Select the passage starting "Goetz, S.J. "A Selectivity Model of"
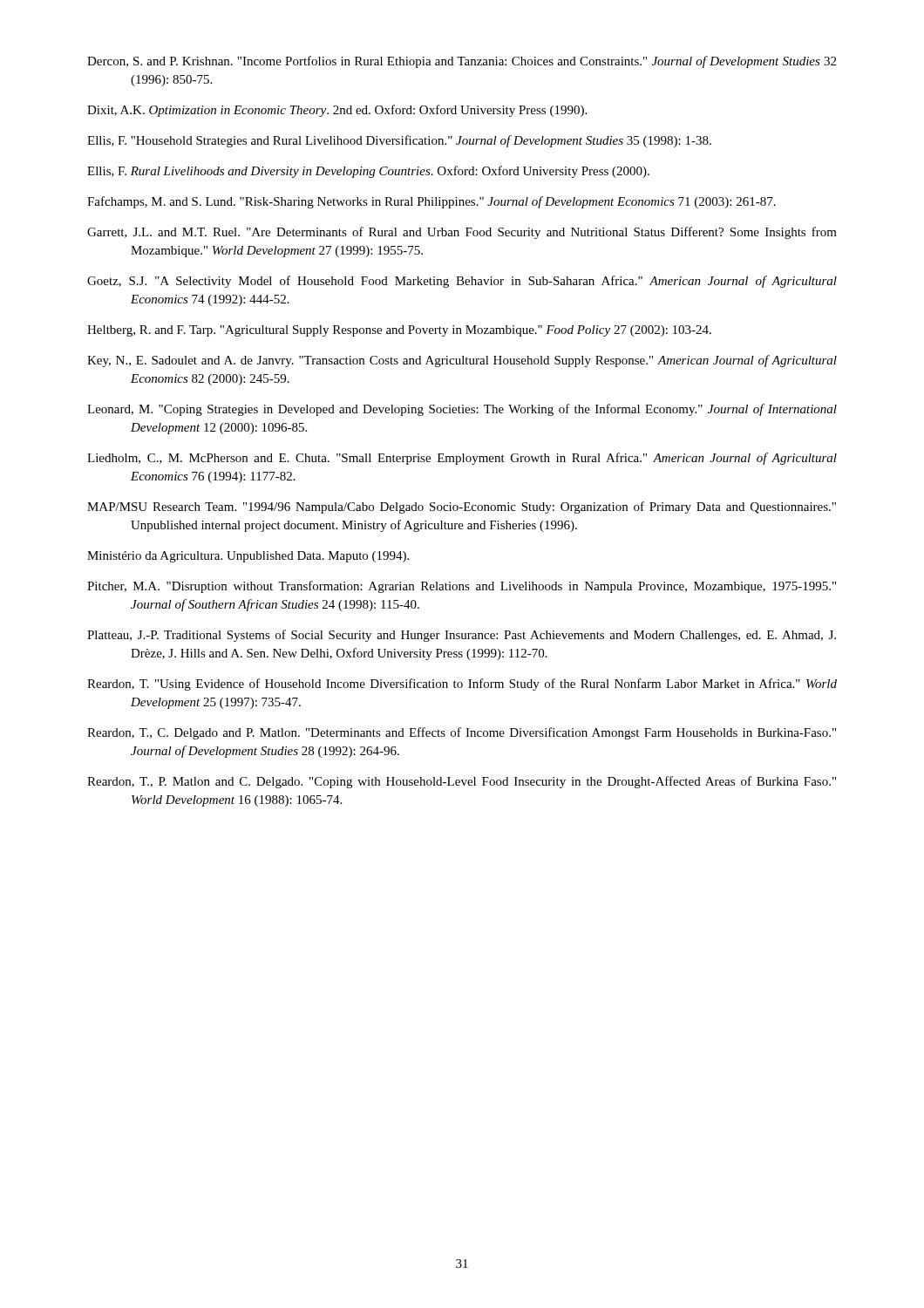Screen dimensions: 1308x924 click(462, 290)
